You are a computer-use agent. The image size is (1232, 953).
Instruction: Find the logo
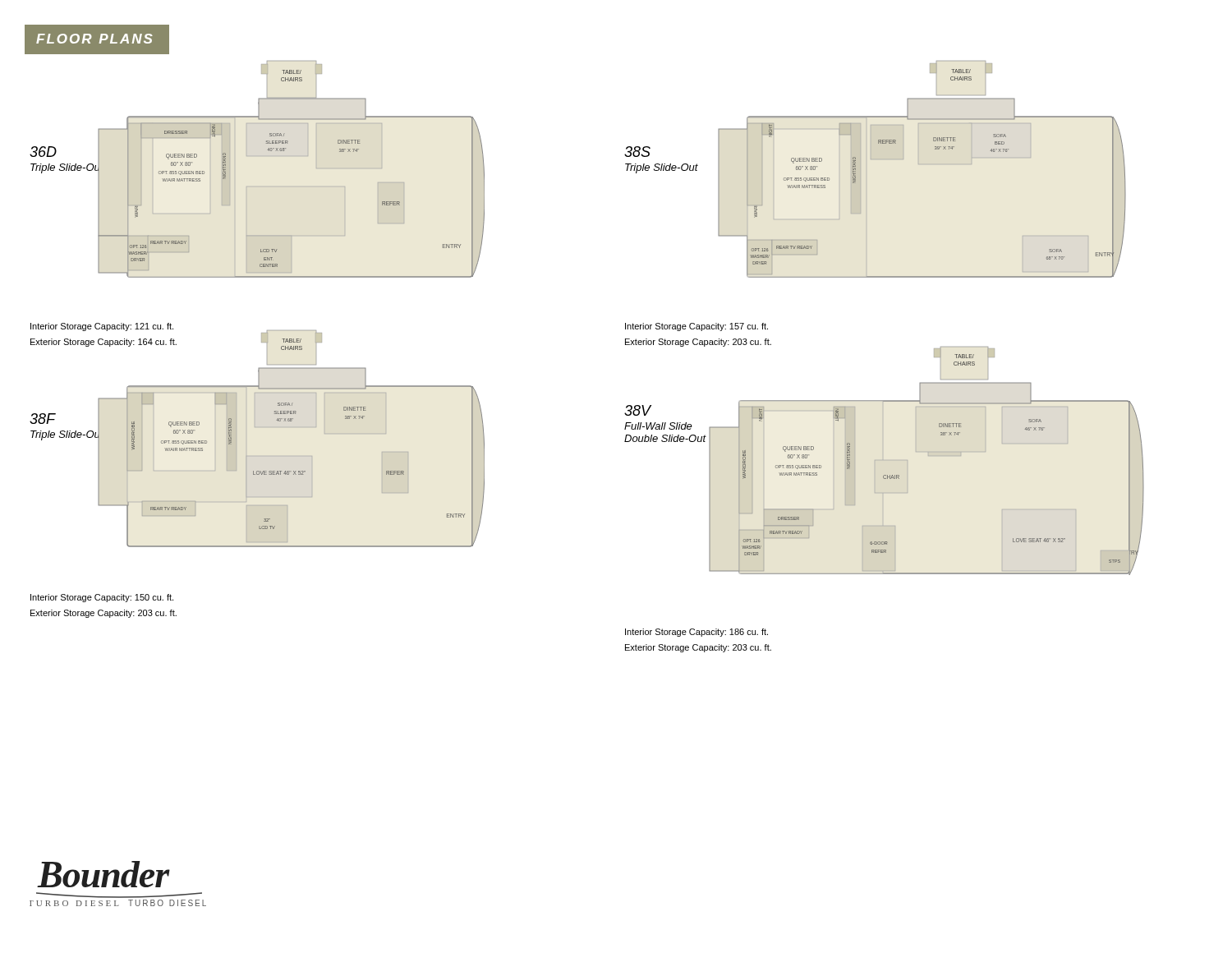(x=120, y=877)
